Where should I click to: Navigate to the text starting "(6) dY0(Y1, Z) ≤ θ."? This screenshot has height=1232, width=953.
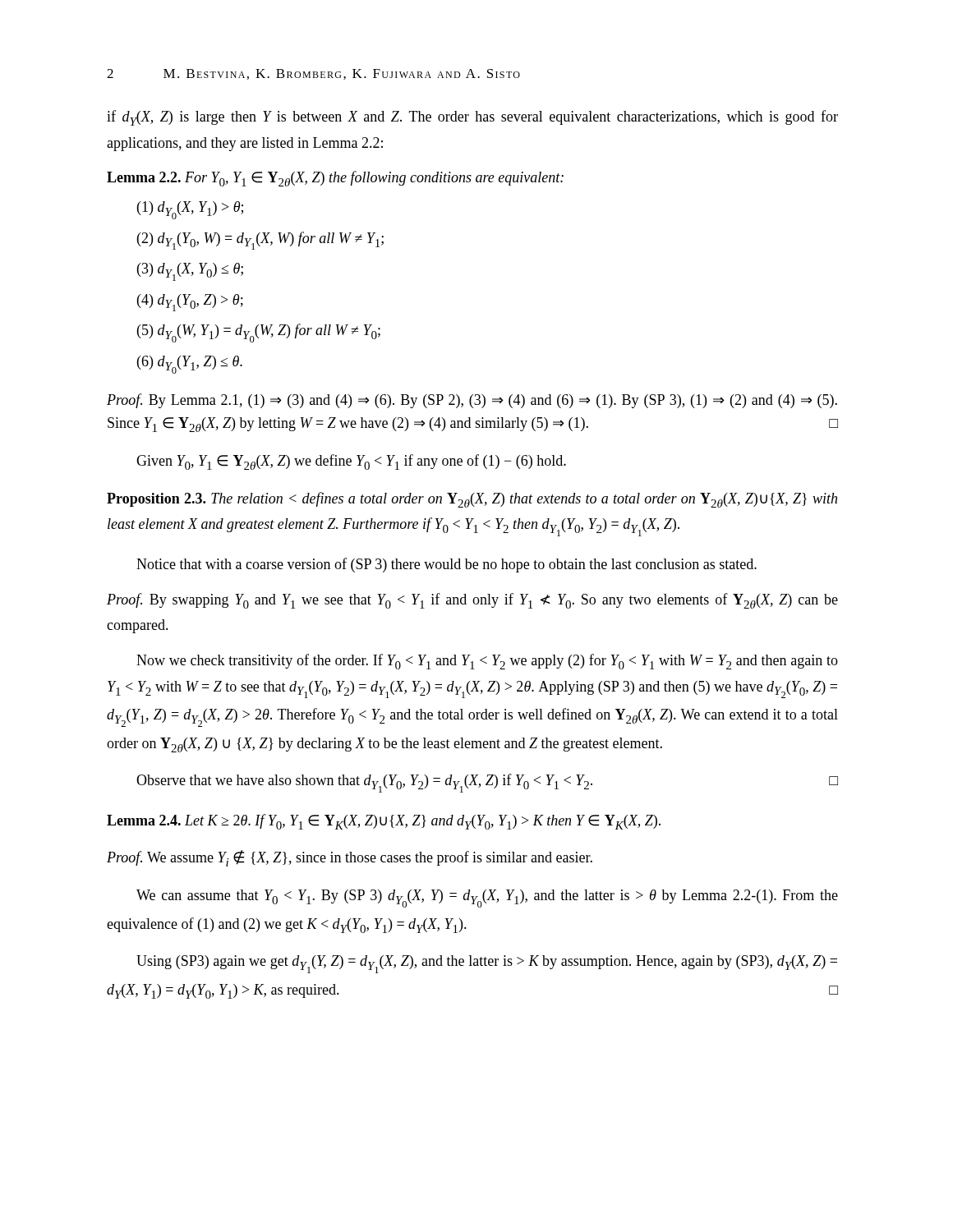(x=190, y=364)
